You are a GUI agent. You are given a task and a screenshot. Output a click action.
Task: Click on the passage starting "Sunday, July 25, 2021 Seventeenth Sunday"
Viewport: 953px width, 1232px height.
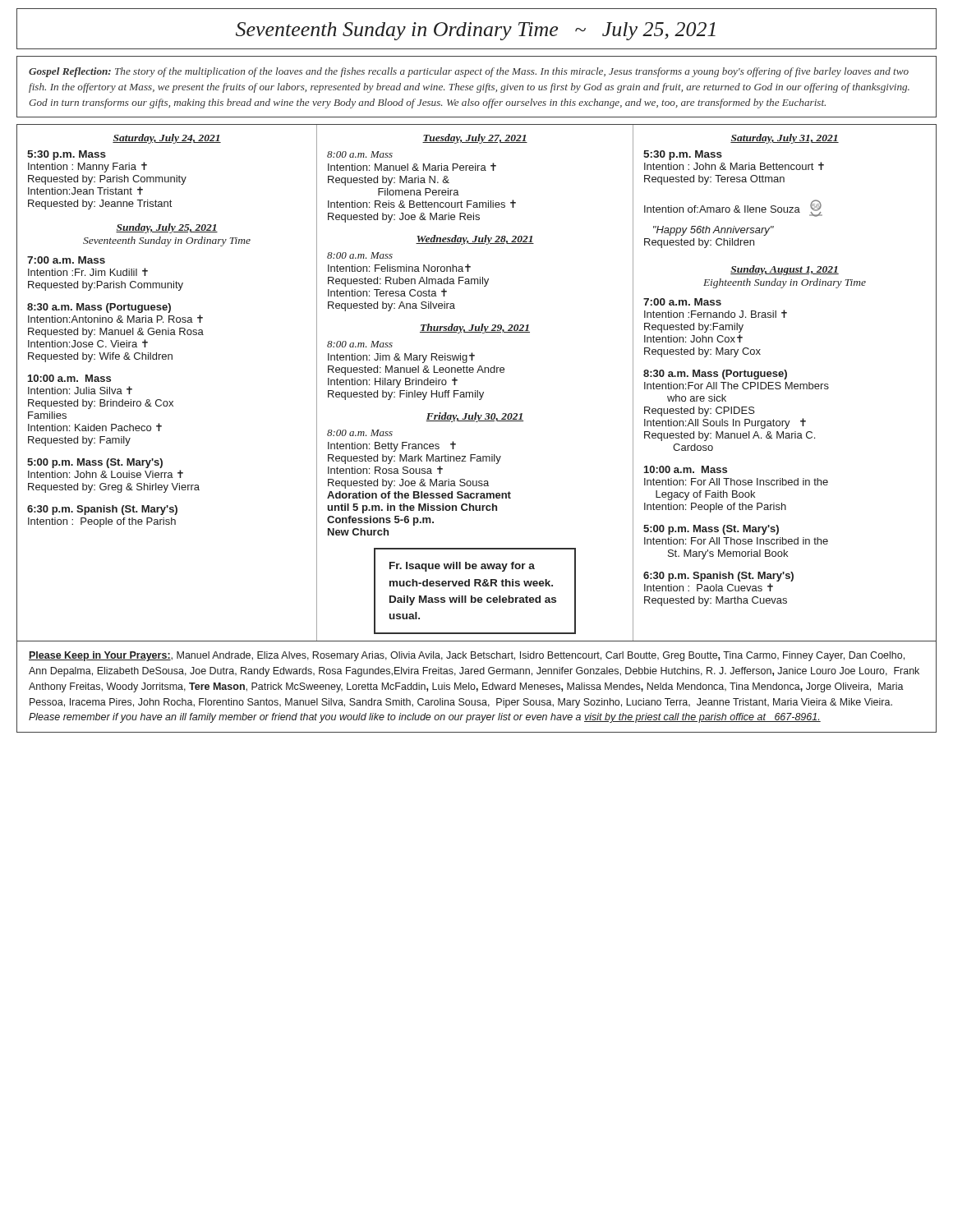coord(167,234)
